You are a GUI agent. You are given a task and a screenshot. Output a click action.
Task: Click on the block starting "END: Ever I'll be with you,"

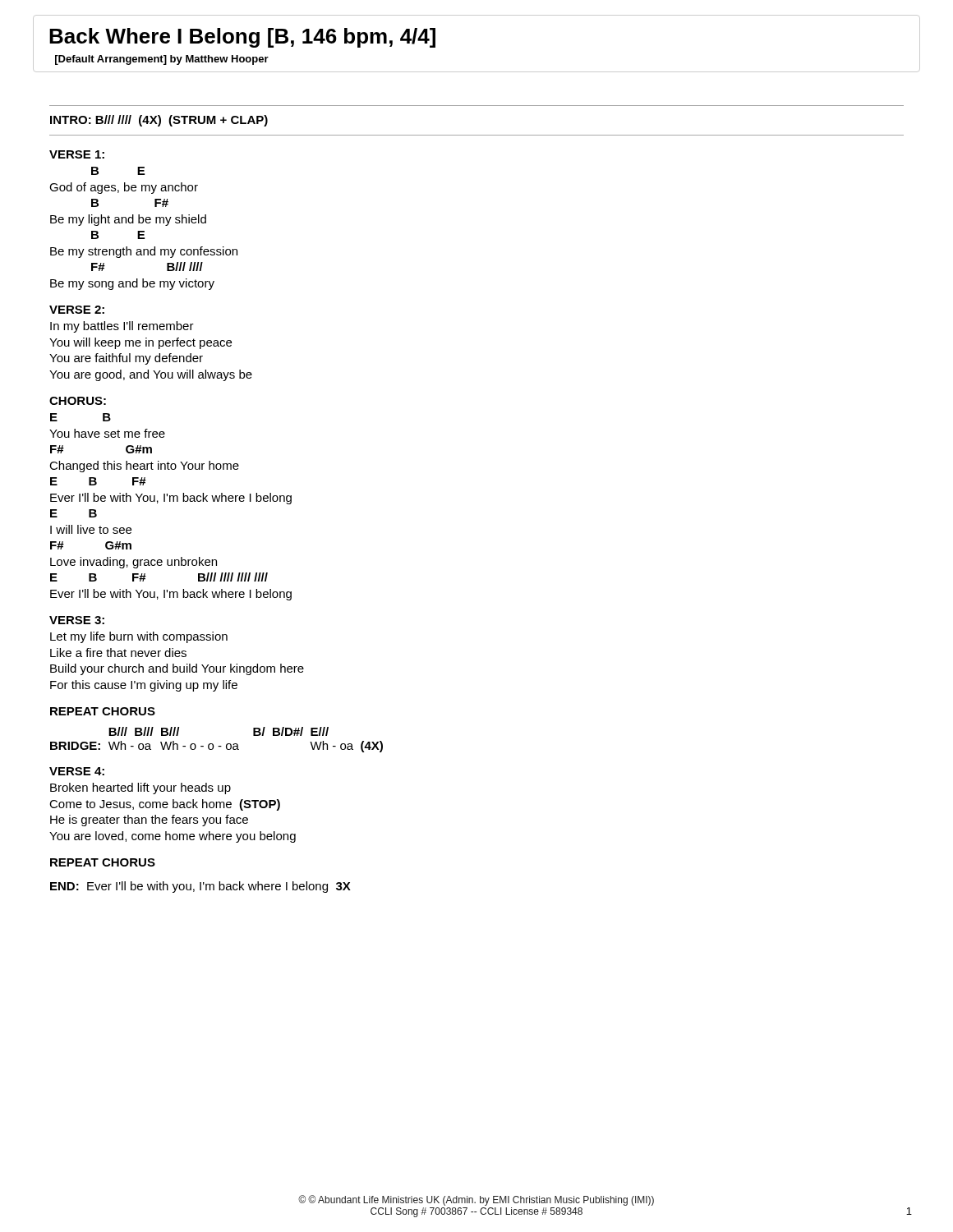[x=200, y=886]
